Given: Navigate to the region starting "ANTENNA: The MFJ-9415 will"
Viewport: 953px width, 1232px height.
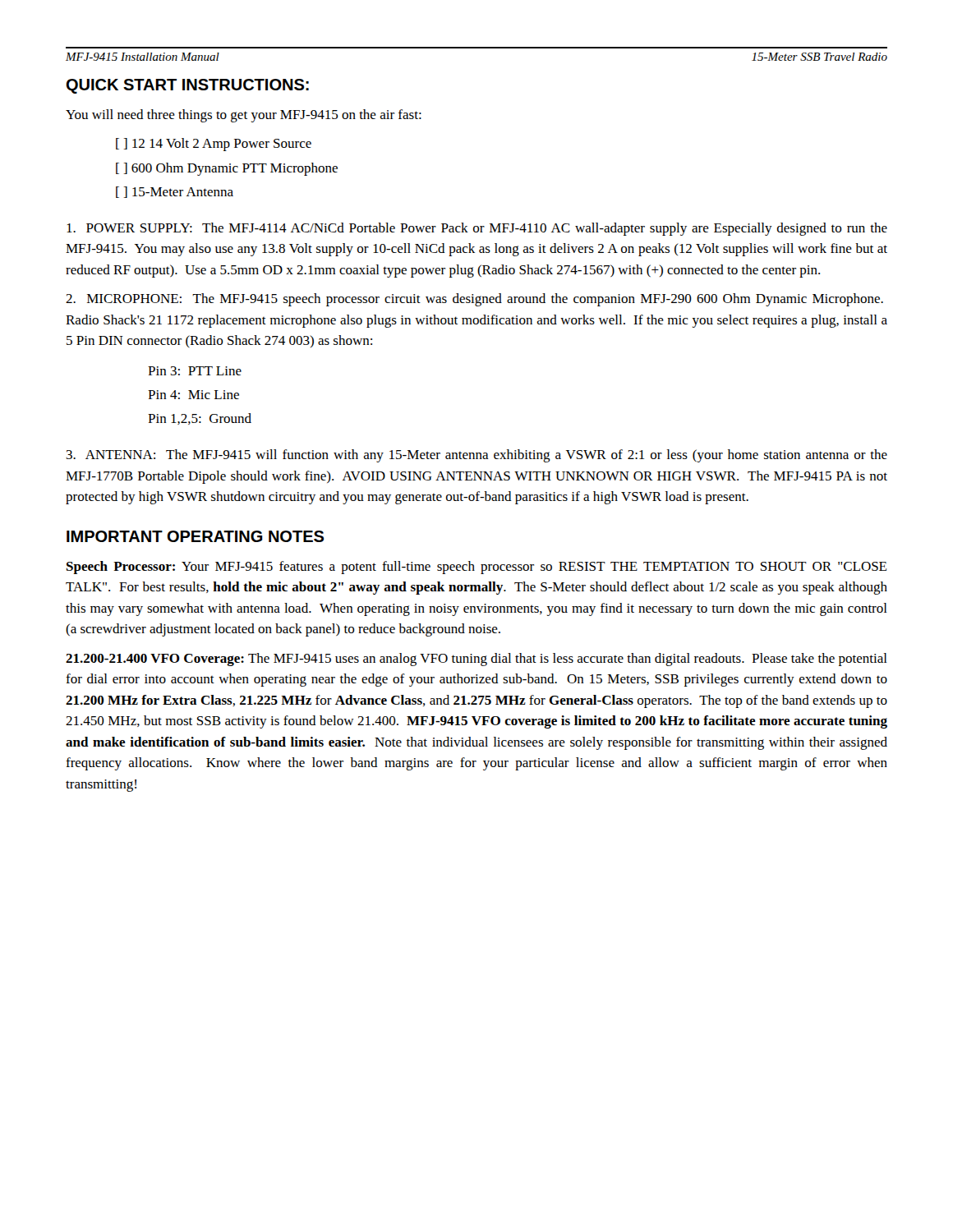Looking at the screenshot, I should 476,476.
